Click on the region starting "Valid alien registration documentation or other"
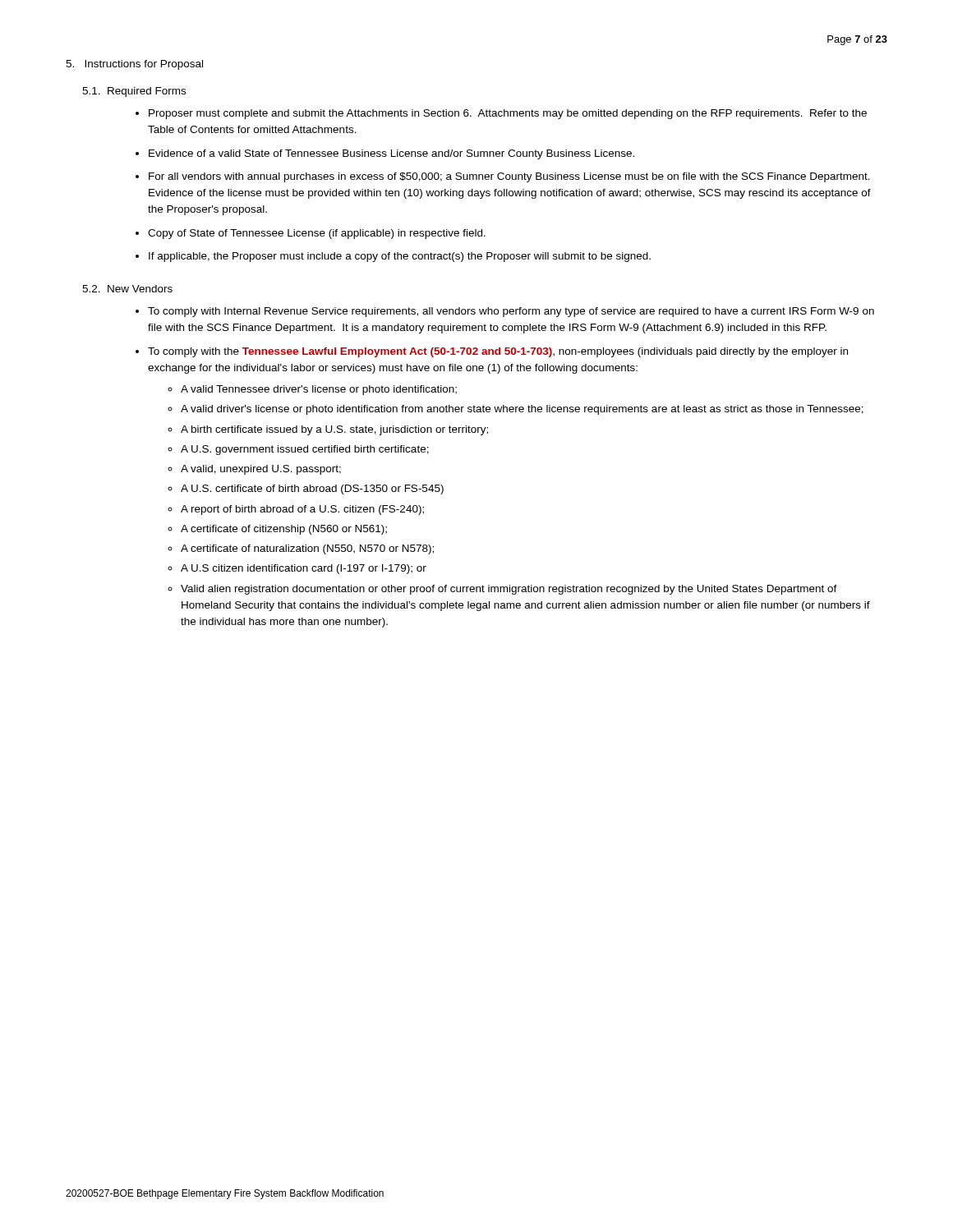The width and height of the screenshot is (953, 1232). [x=525, y=605]
